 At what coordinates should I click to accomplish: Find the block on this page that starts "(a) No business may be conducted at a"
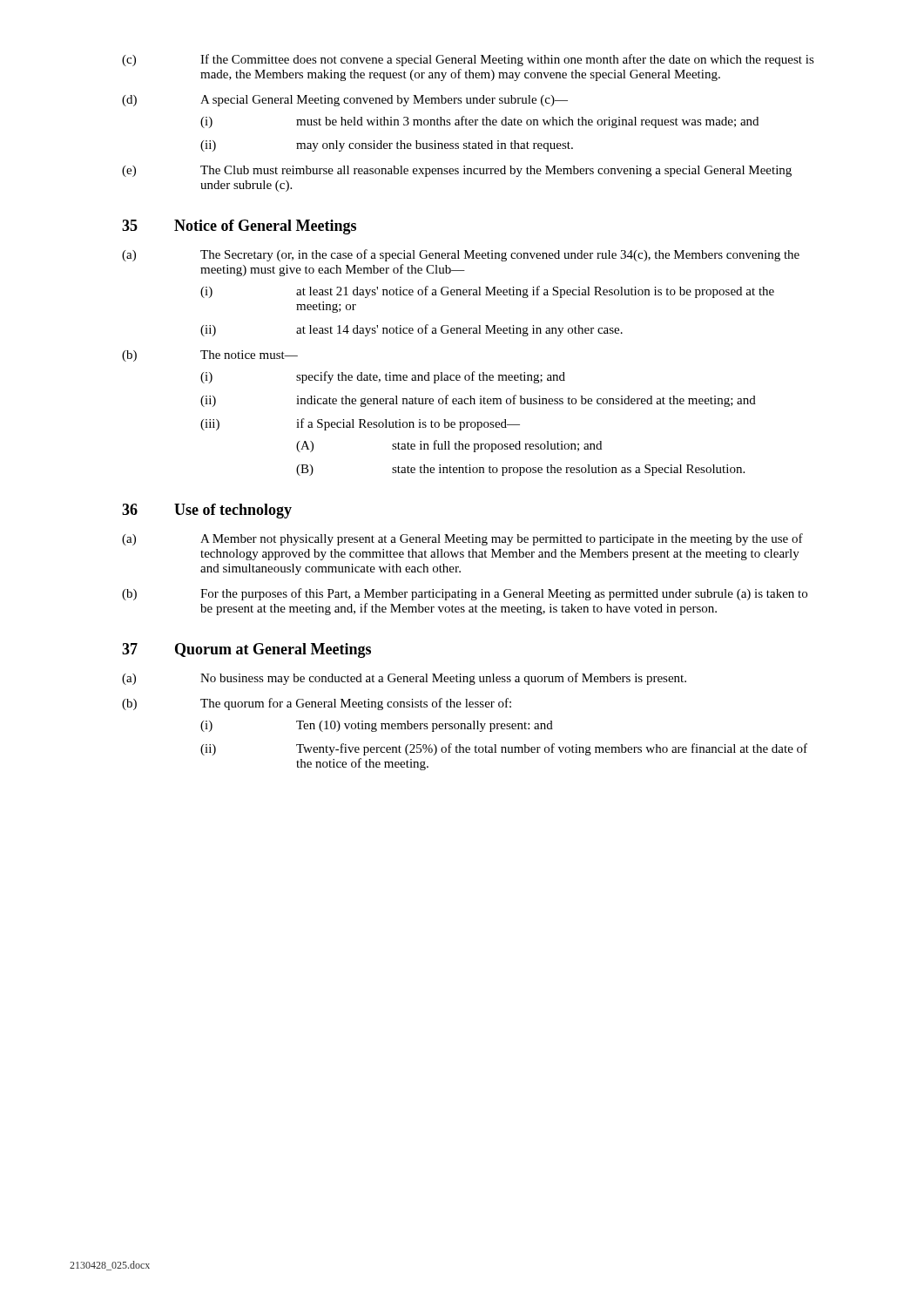tap(471, 678)
